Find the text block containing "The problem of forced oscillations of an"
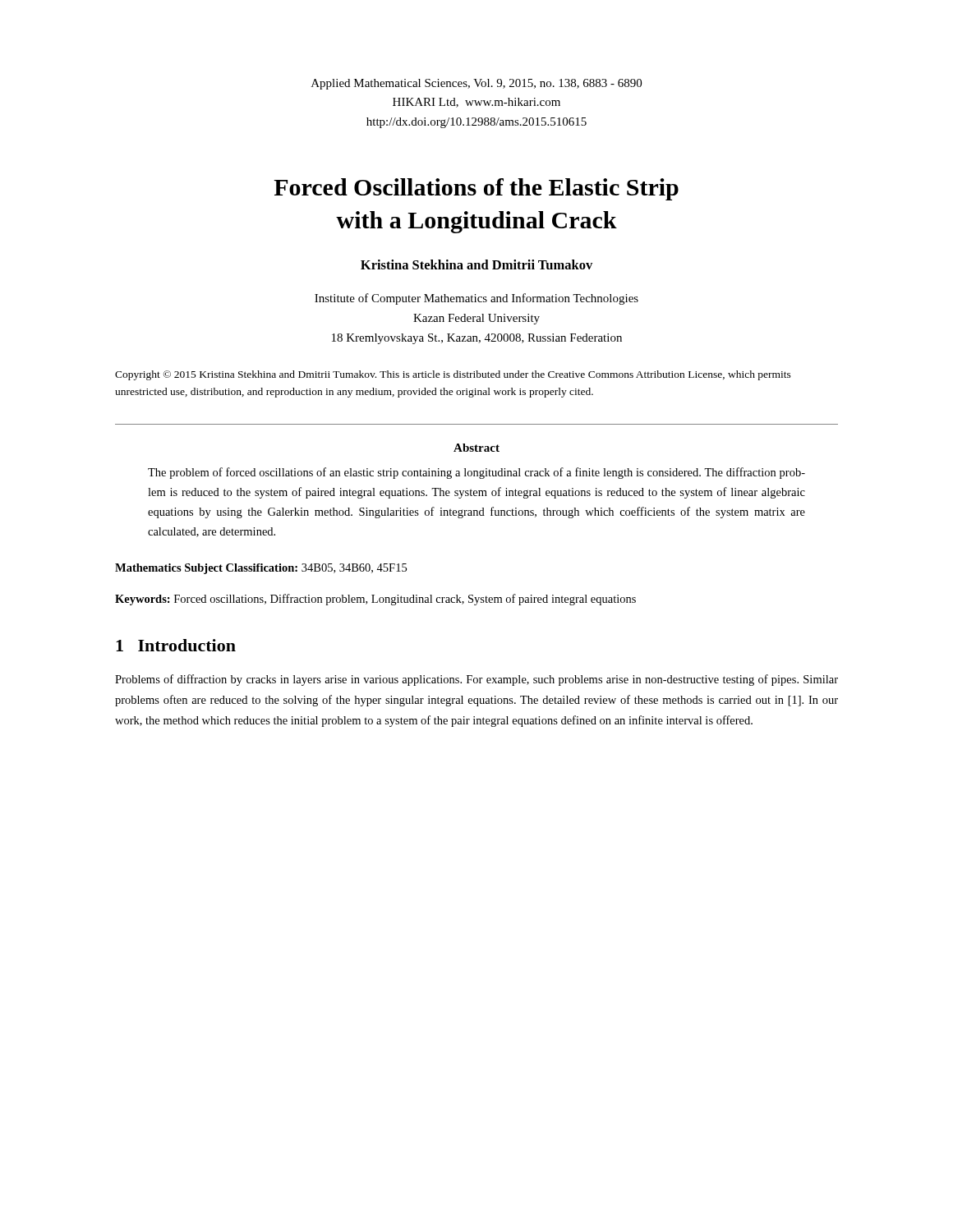 coord(476,502)
